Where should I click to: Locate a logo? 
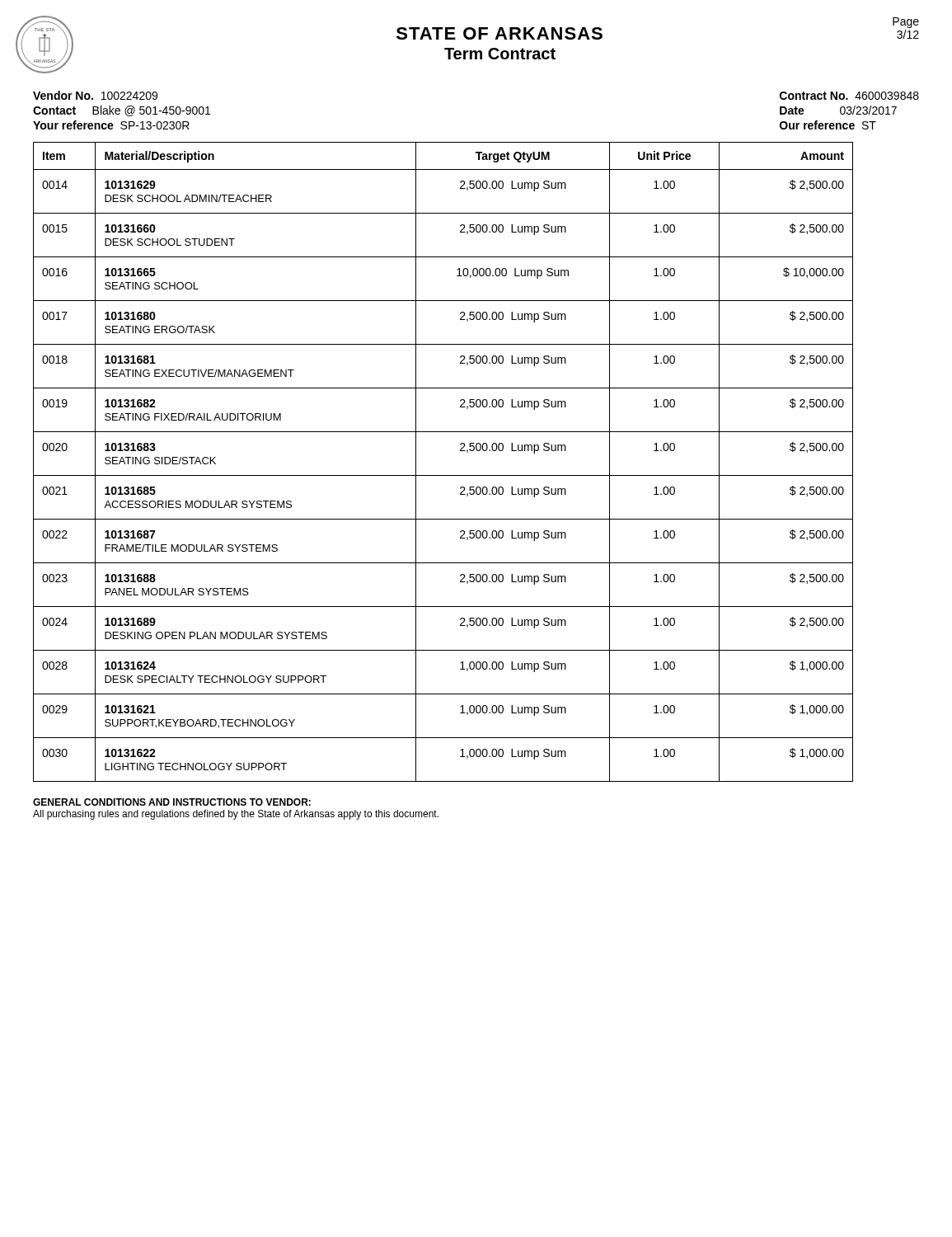pos(48,46)
